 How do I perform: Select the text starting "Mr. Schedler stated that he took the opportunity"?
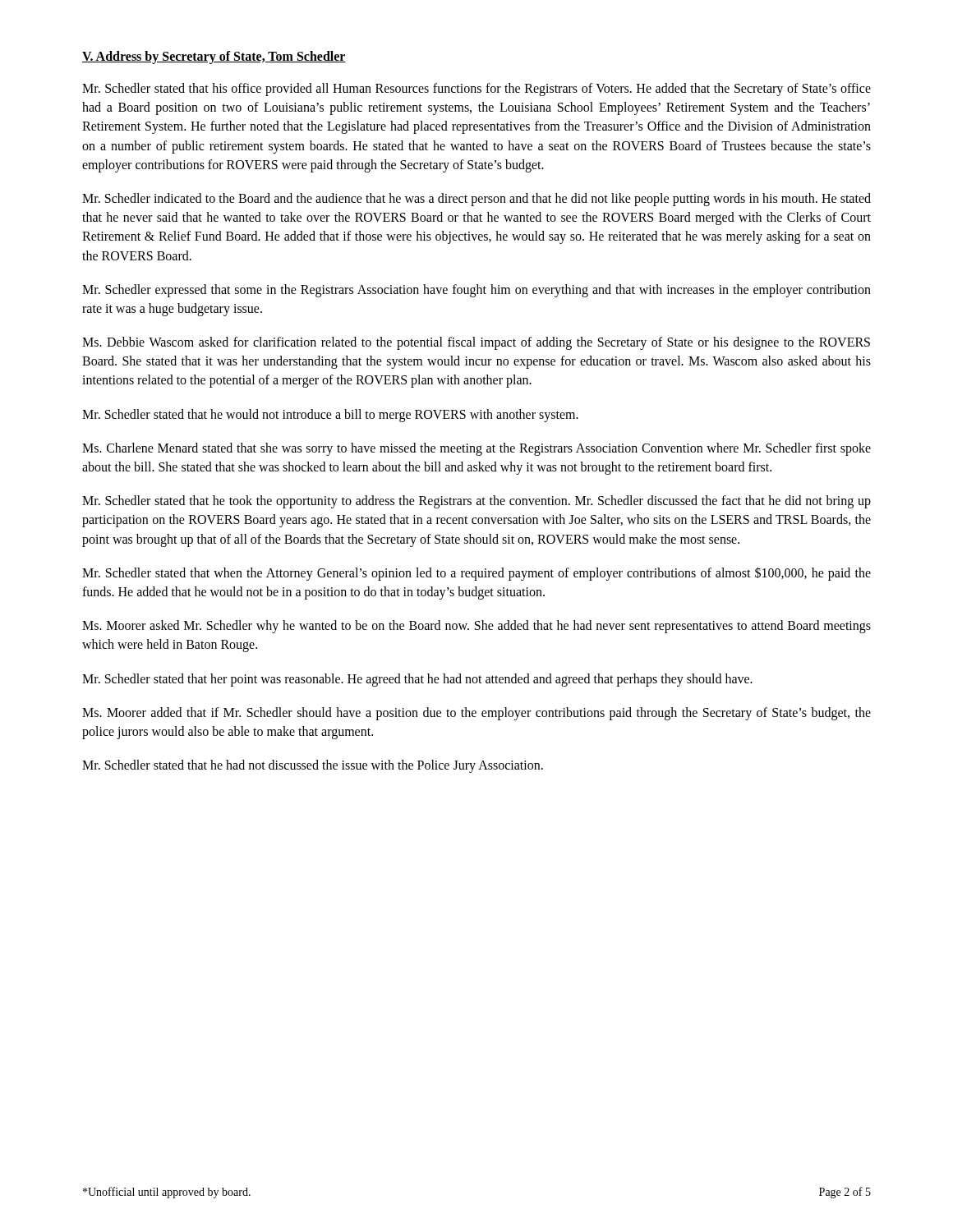(x=476, y=520)
